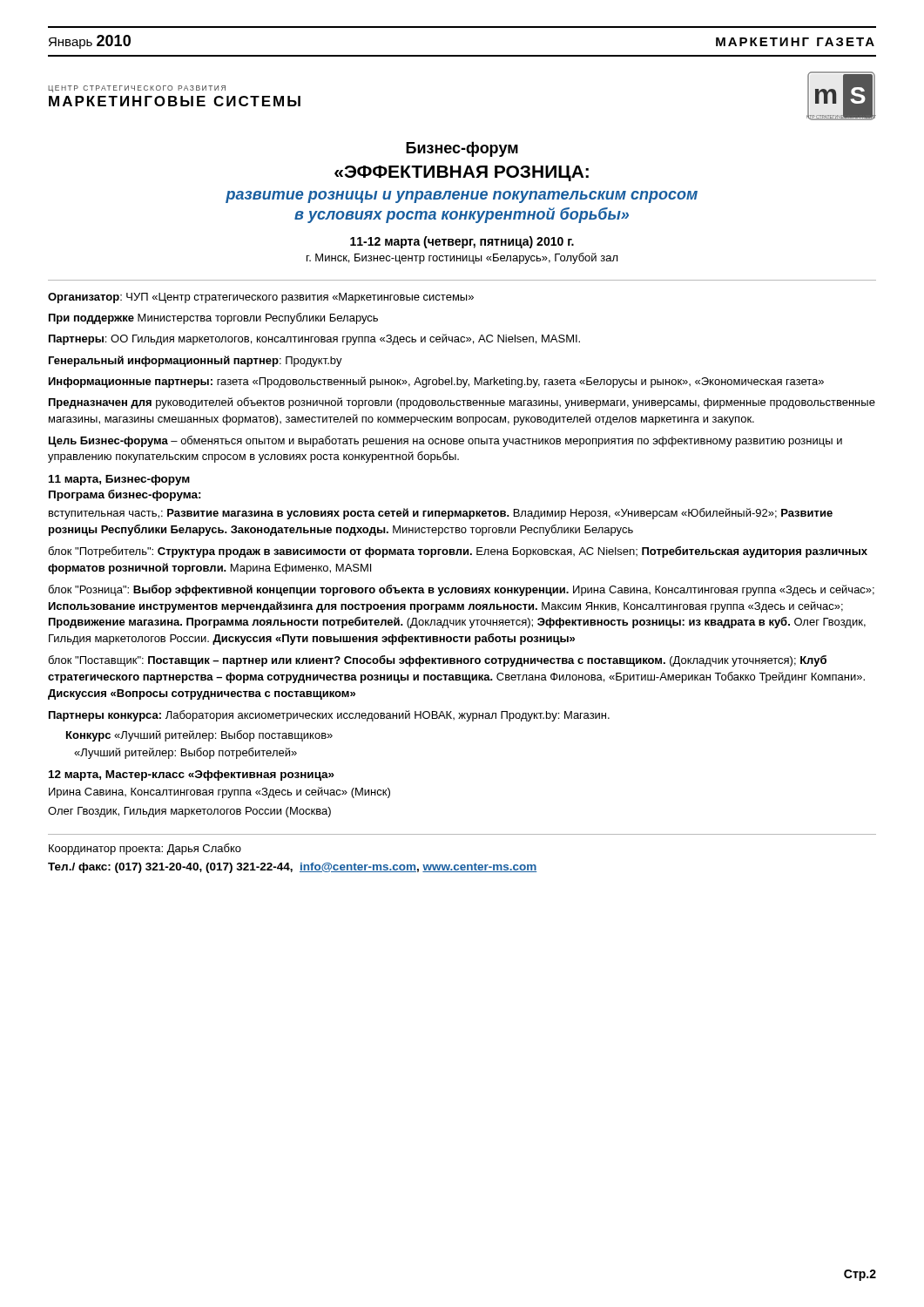The width and height of the screenshot is (924, 1307).
Task: Click the passage that begins "При поддержке Министерства"
Action: (x=213, y=318)
